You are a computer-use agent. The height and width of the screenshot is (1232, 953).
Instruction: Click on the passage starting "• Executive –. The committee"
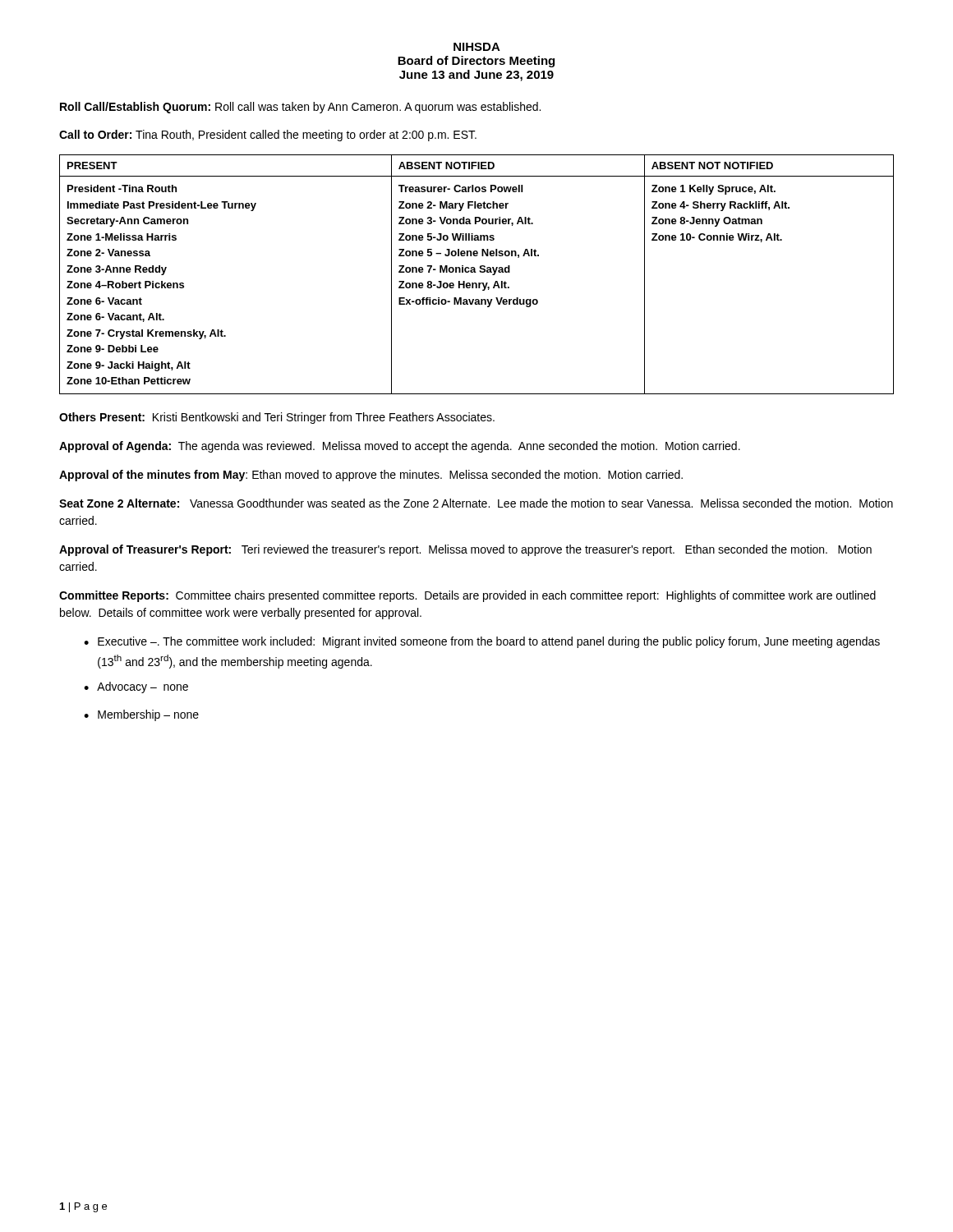[x=489, y=652]
